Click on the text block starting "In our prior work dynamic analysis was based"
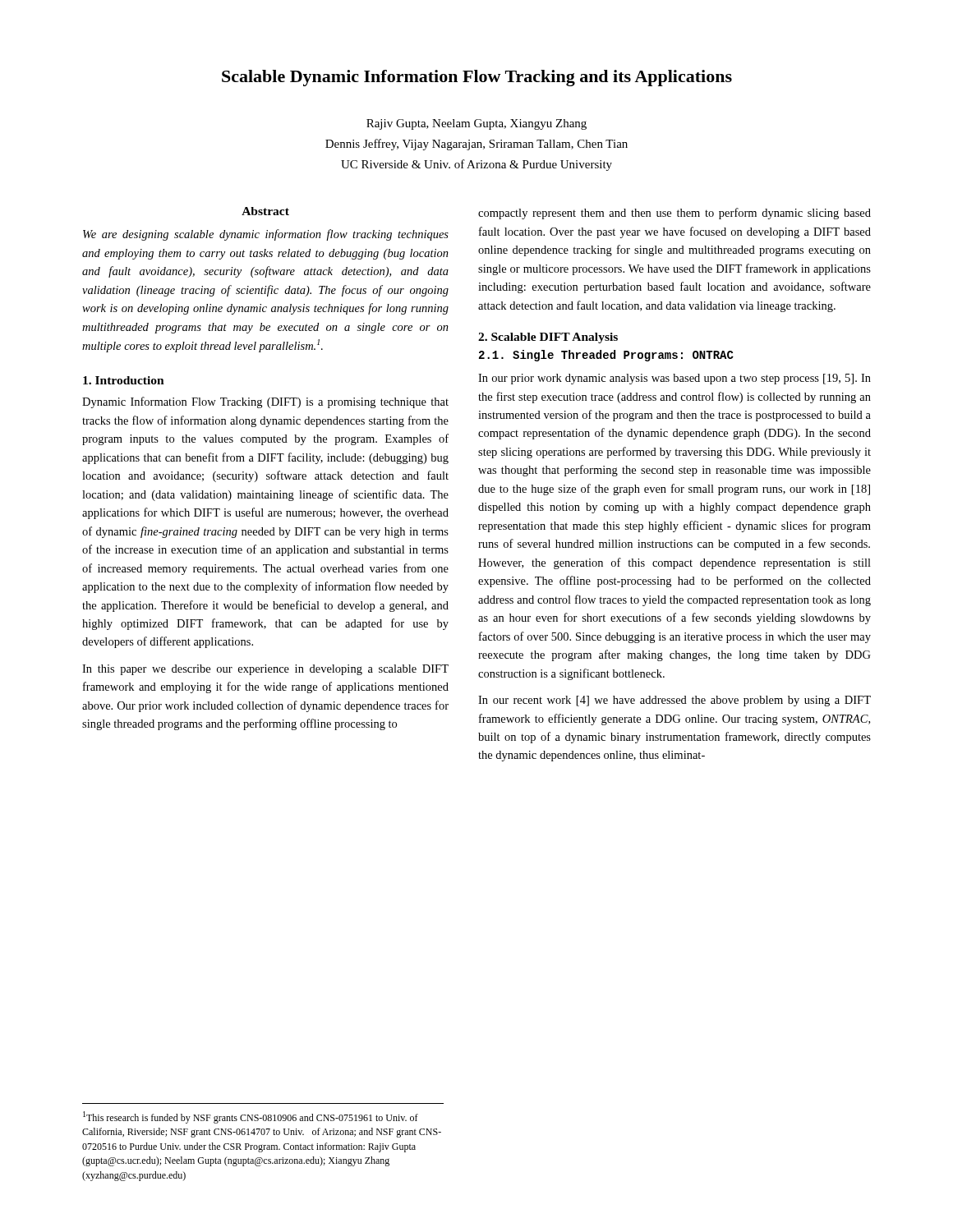This screenshot has height=1232, width=953. (x=674, y=526)
